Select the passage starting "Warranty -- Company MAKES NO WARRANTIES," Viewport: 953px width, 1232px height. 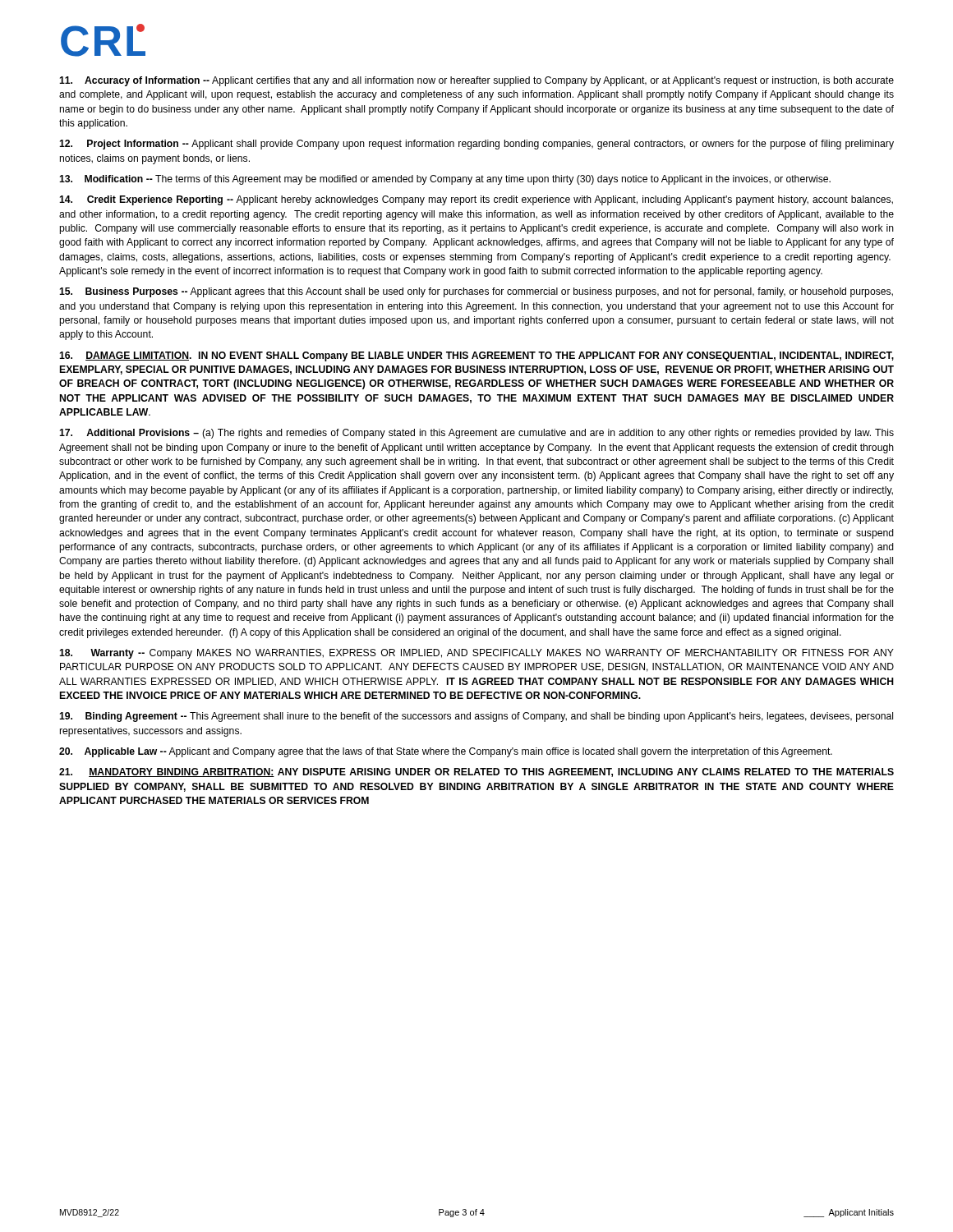[x=476, y=675]
